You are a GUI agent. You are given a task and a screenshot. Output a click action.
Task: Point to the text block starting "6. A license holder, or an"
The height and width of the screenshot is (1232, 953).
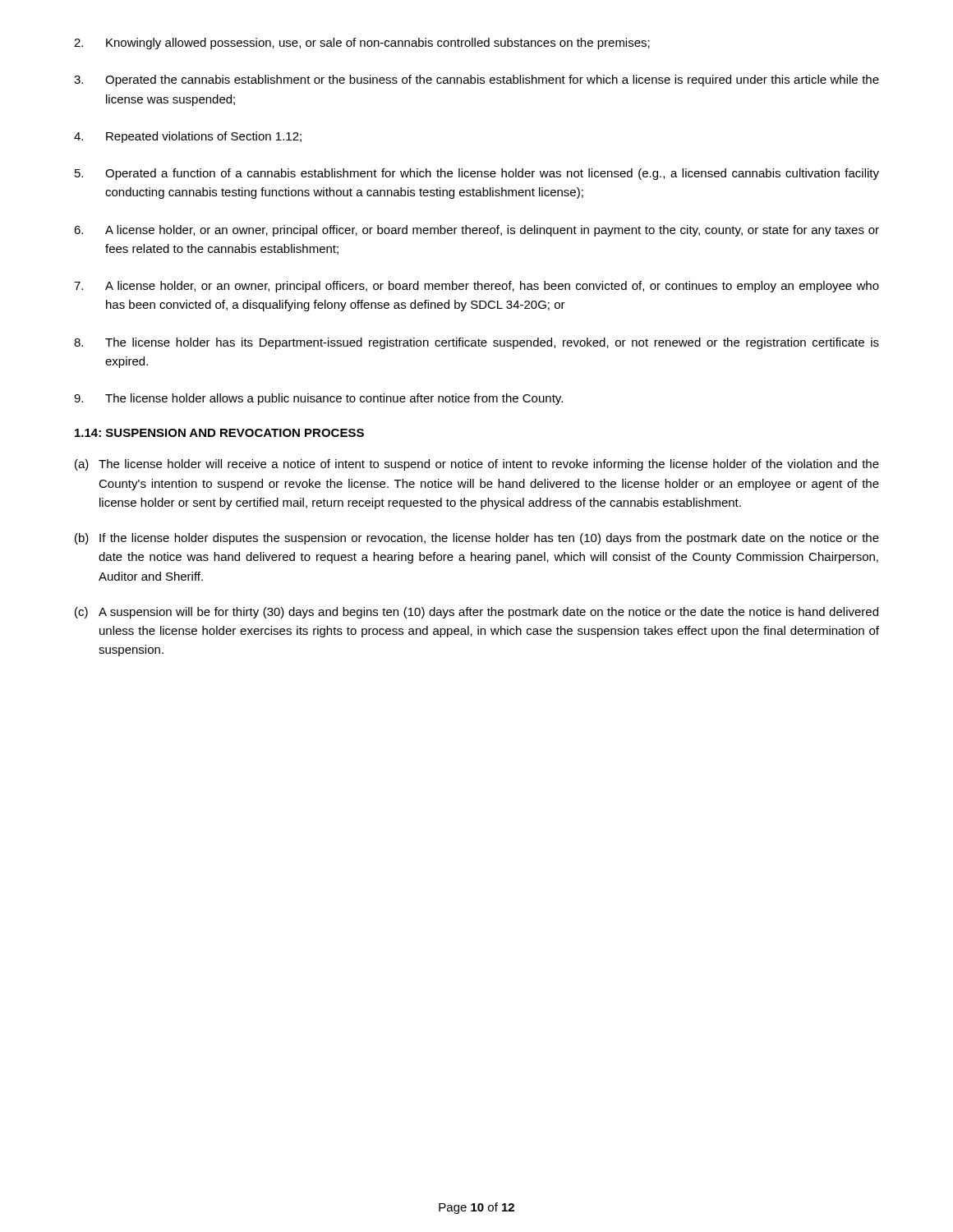pos(476,239)
